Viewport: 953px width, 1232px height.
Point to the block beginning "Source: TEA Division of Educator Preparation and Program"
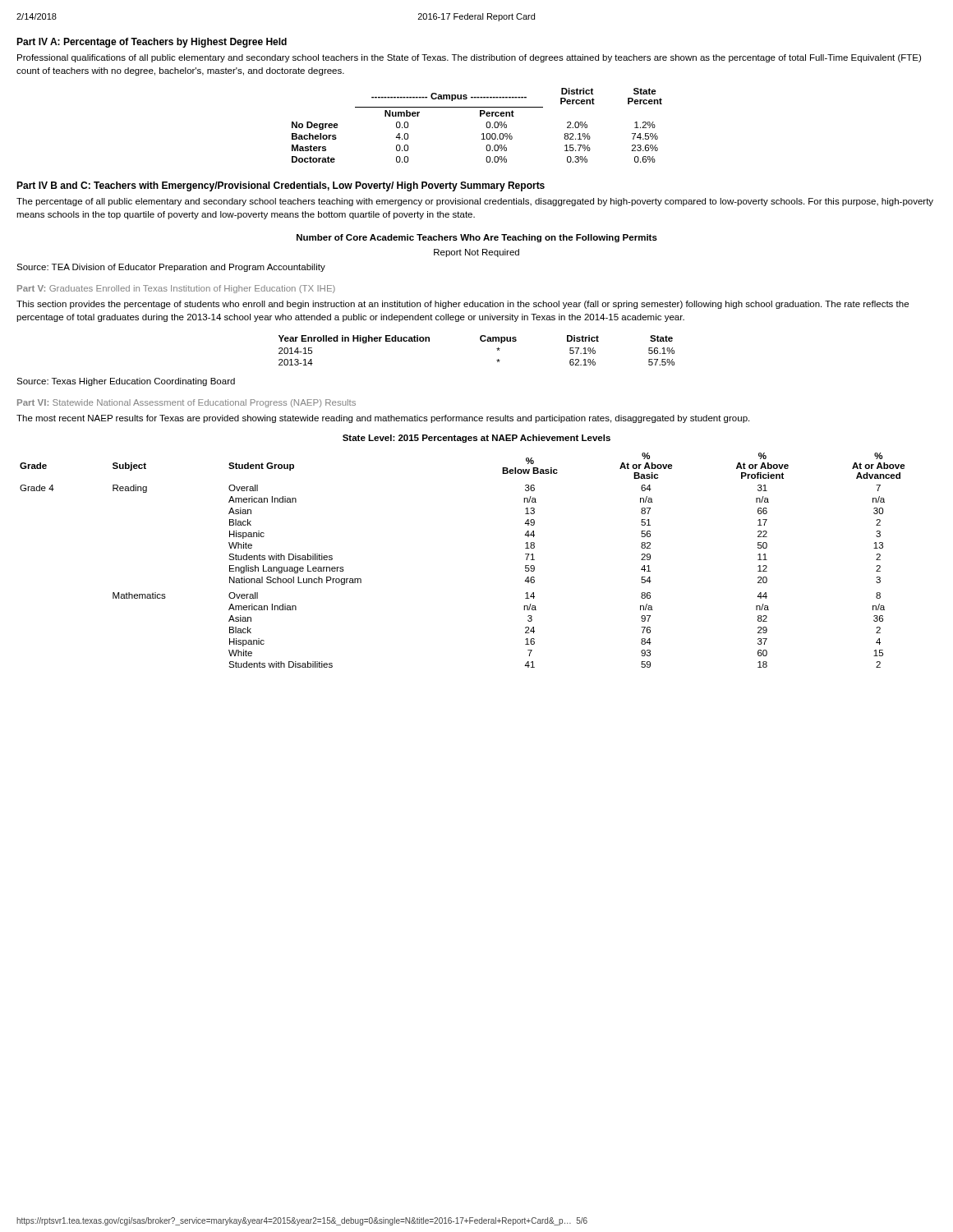tap(171, 267)
